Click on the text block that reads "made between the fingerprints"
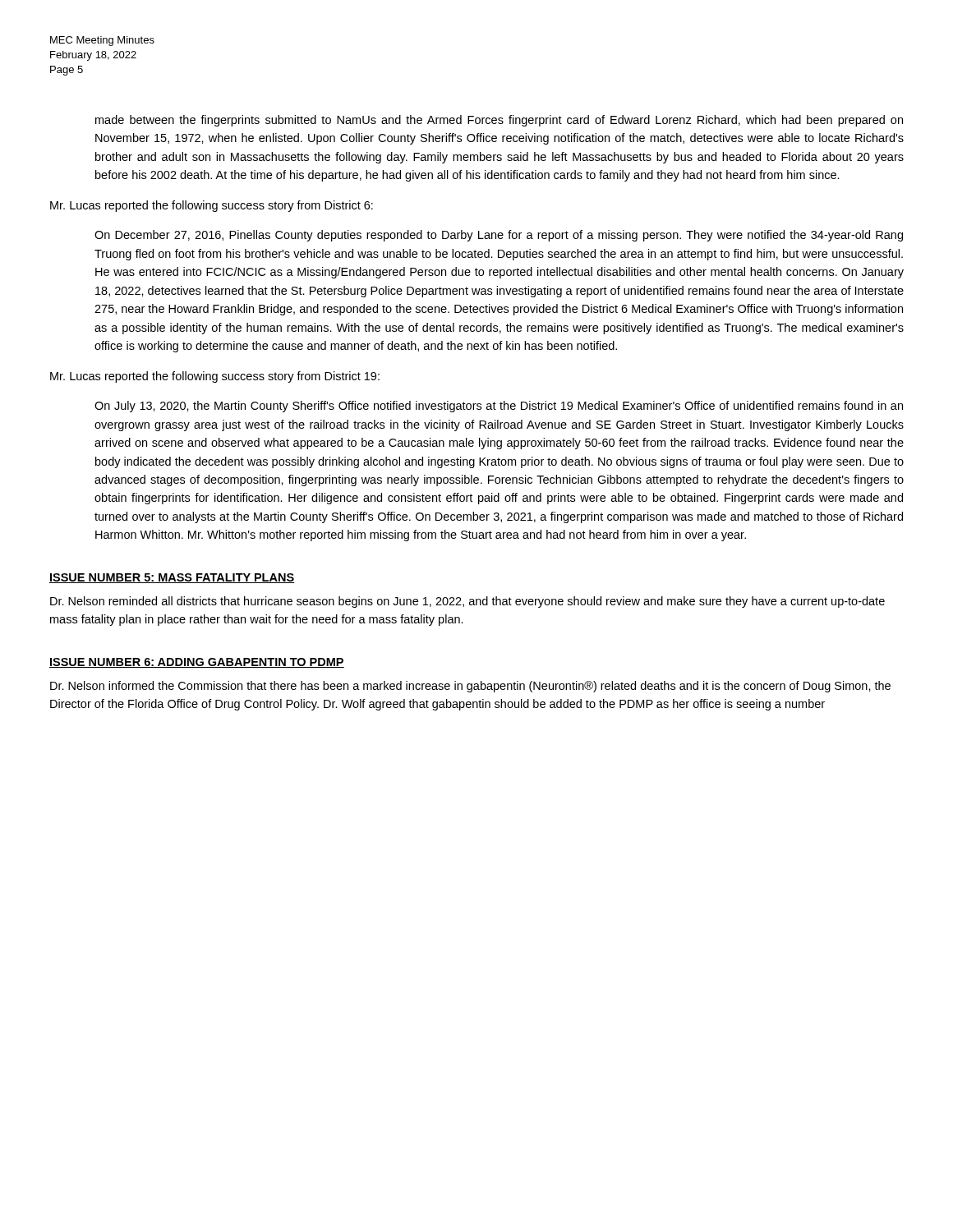Viewport: 953px width, 1232px height. coord(499,148)
